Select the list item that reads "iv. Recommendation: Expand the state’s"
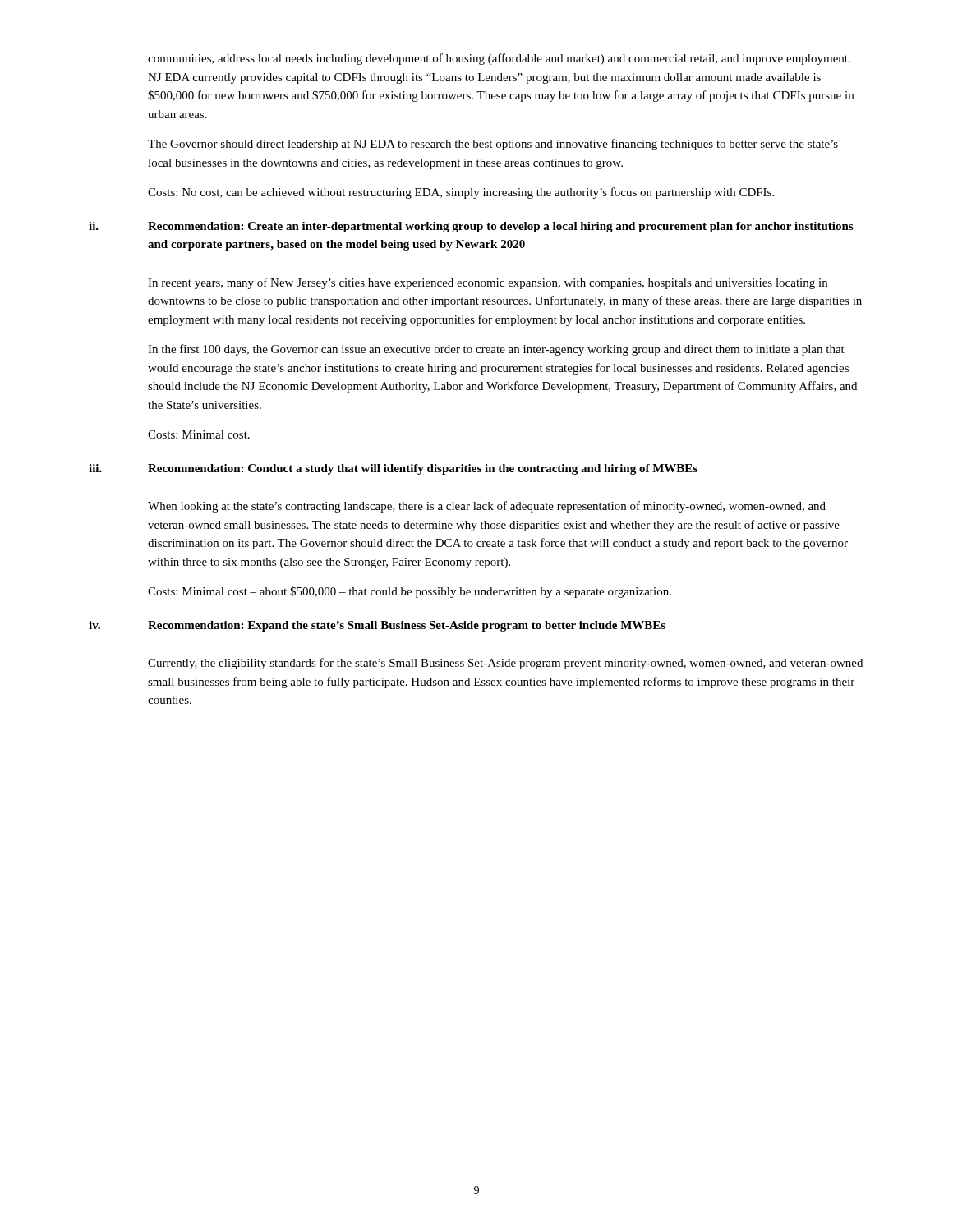 [476, 629]
